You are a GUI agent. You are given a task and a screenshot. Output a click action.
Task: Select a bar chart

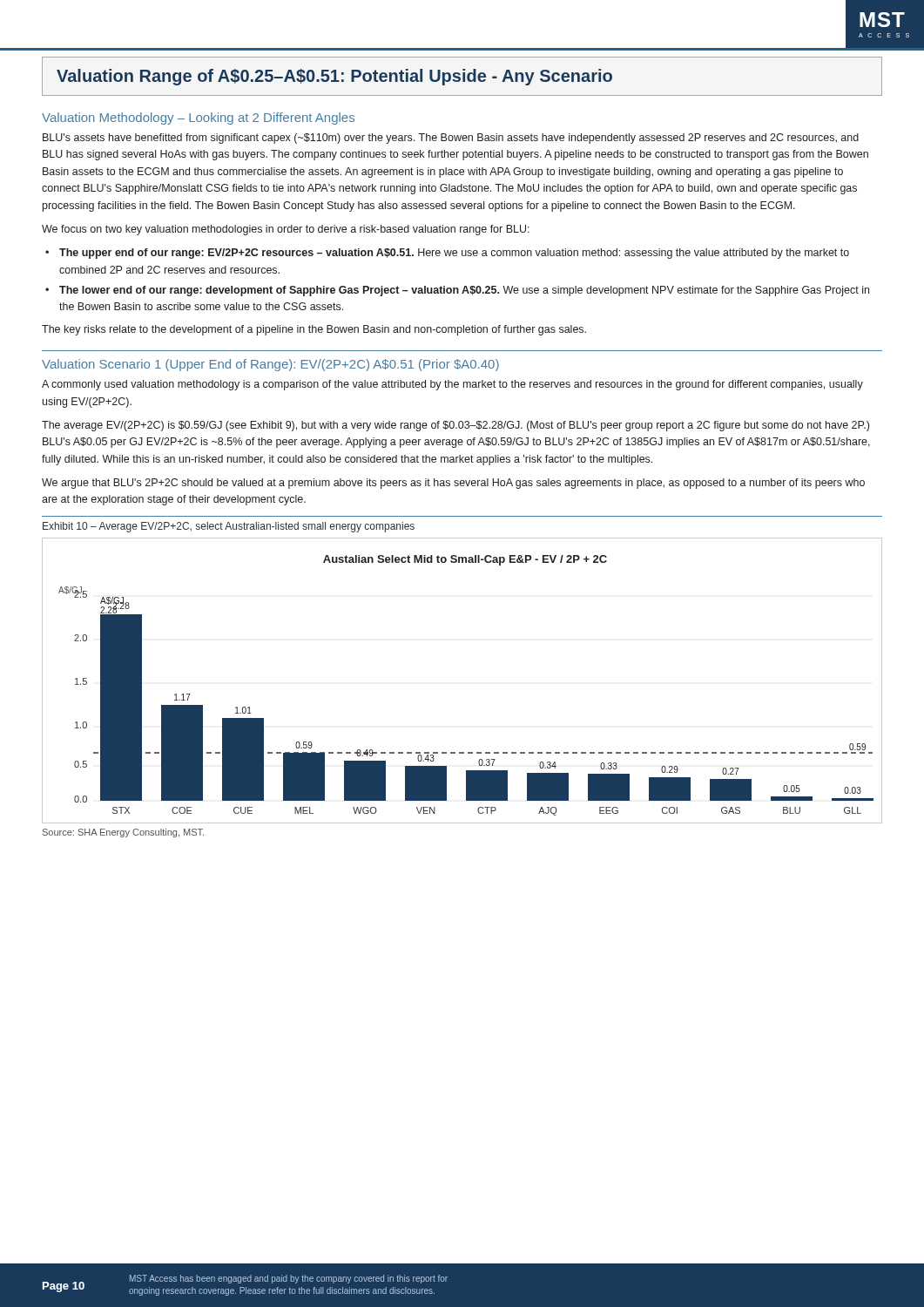coord(462,680)
